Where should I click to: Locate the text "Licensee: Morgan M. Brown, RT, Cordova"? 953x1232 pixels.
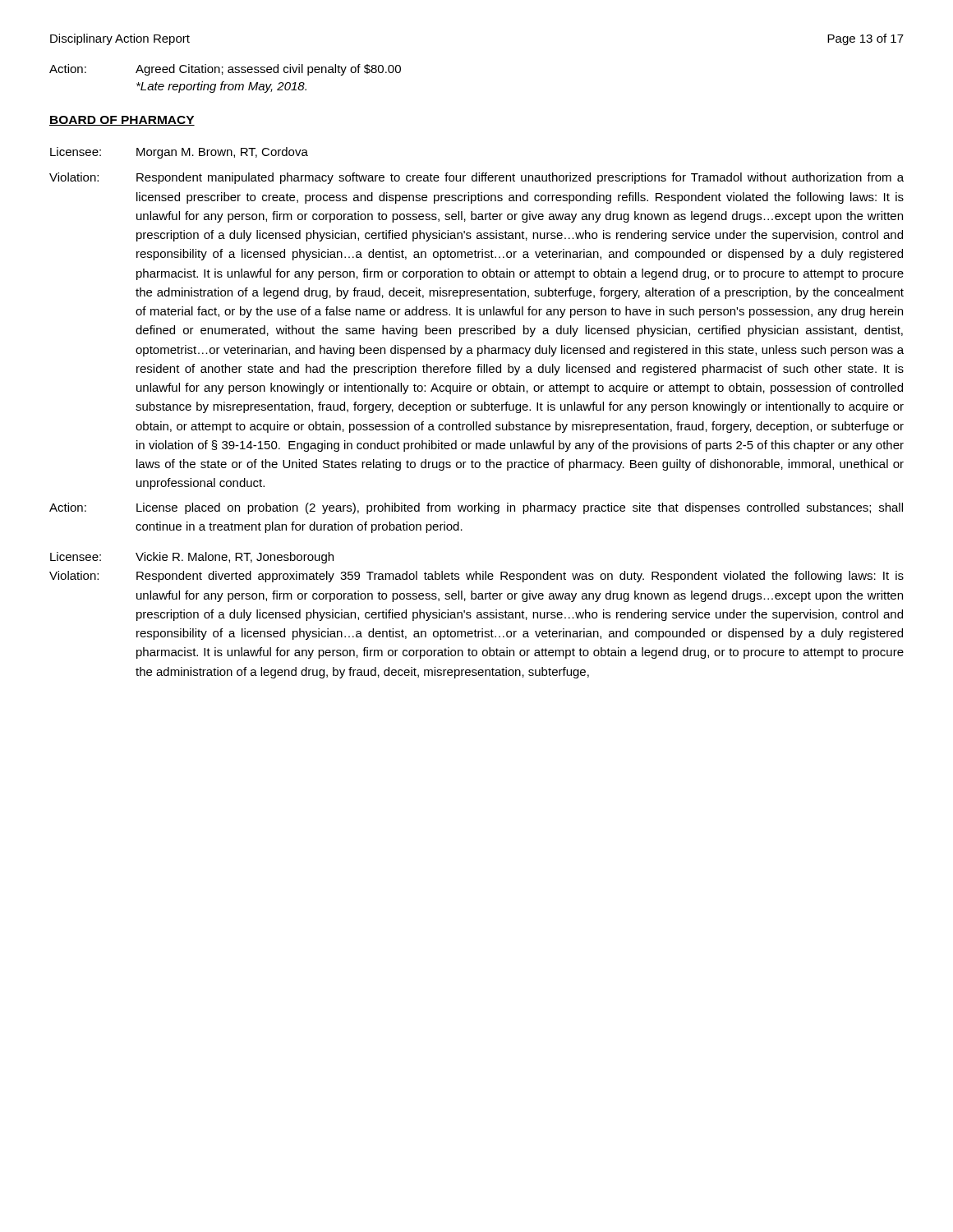pos(179,153)
